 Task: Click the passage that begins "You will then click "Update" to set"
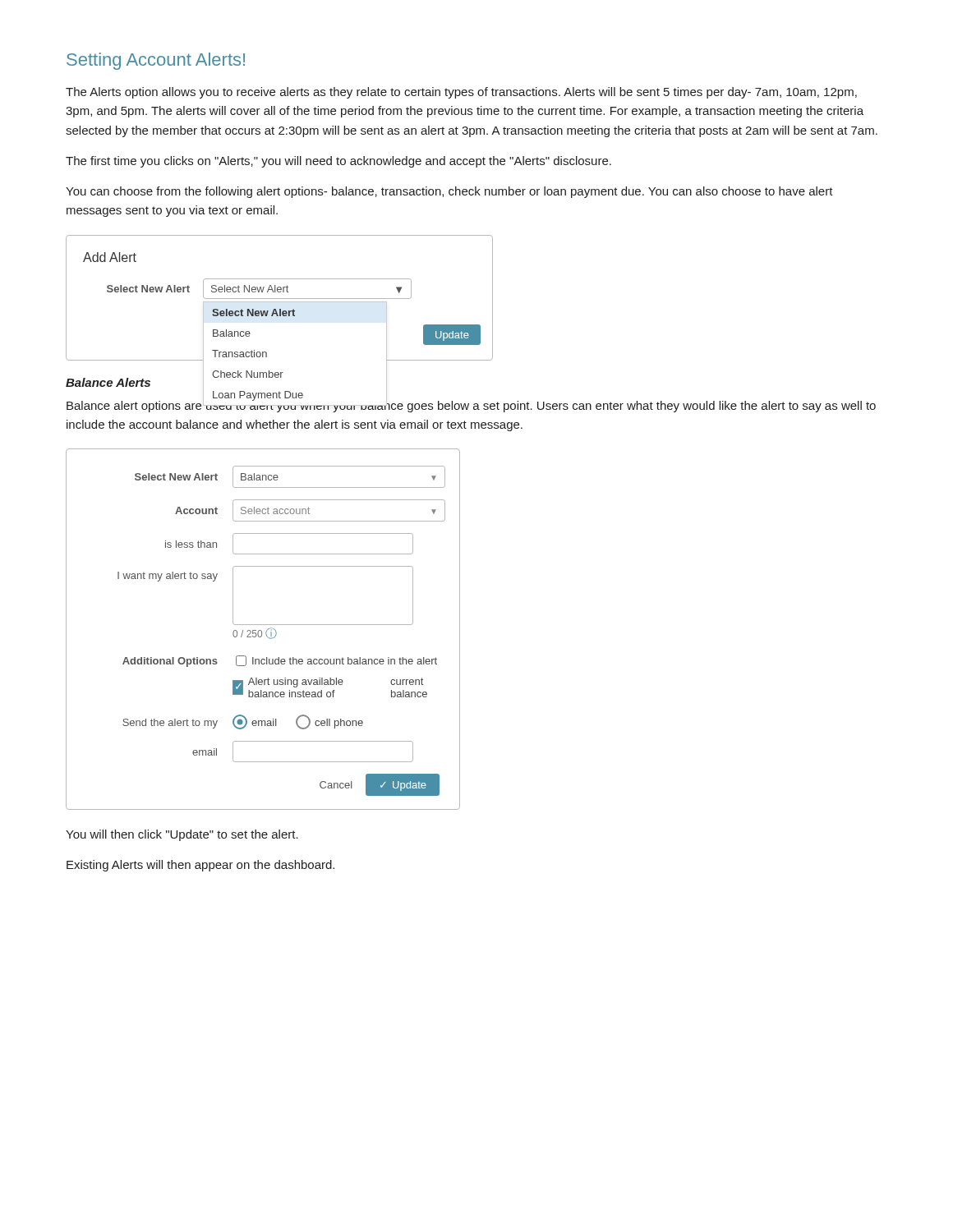(182, 835)
